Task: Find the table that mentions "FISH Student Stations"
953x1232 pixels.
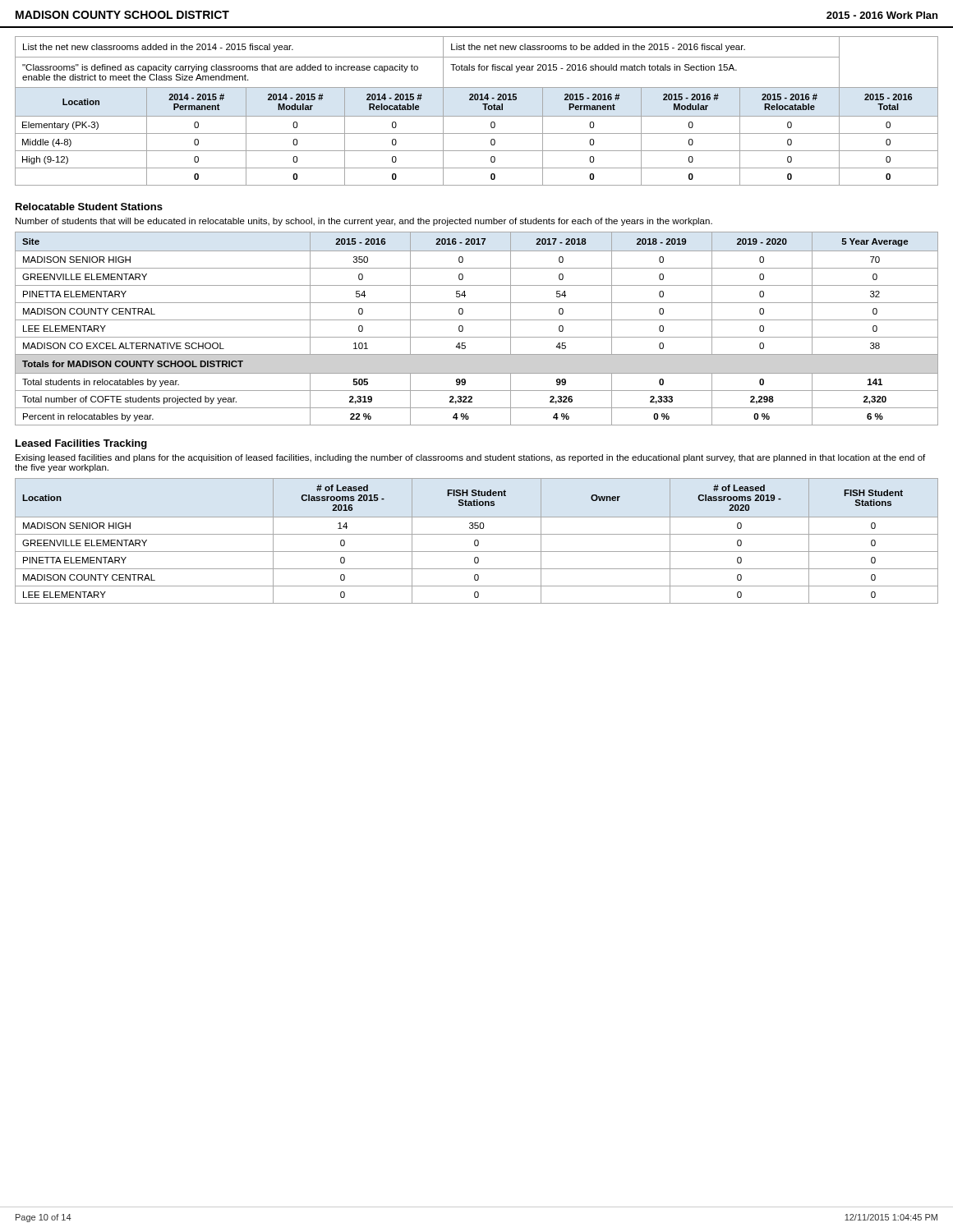Action: coord(476,541)
